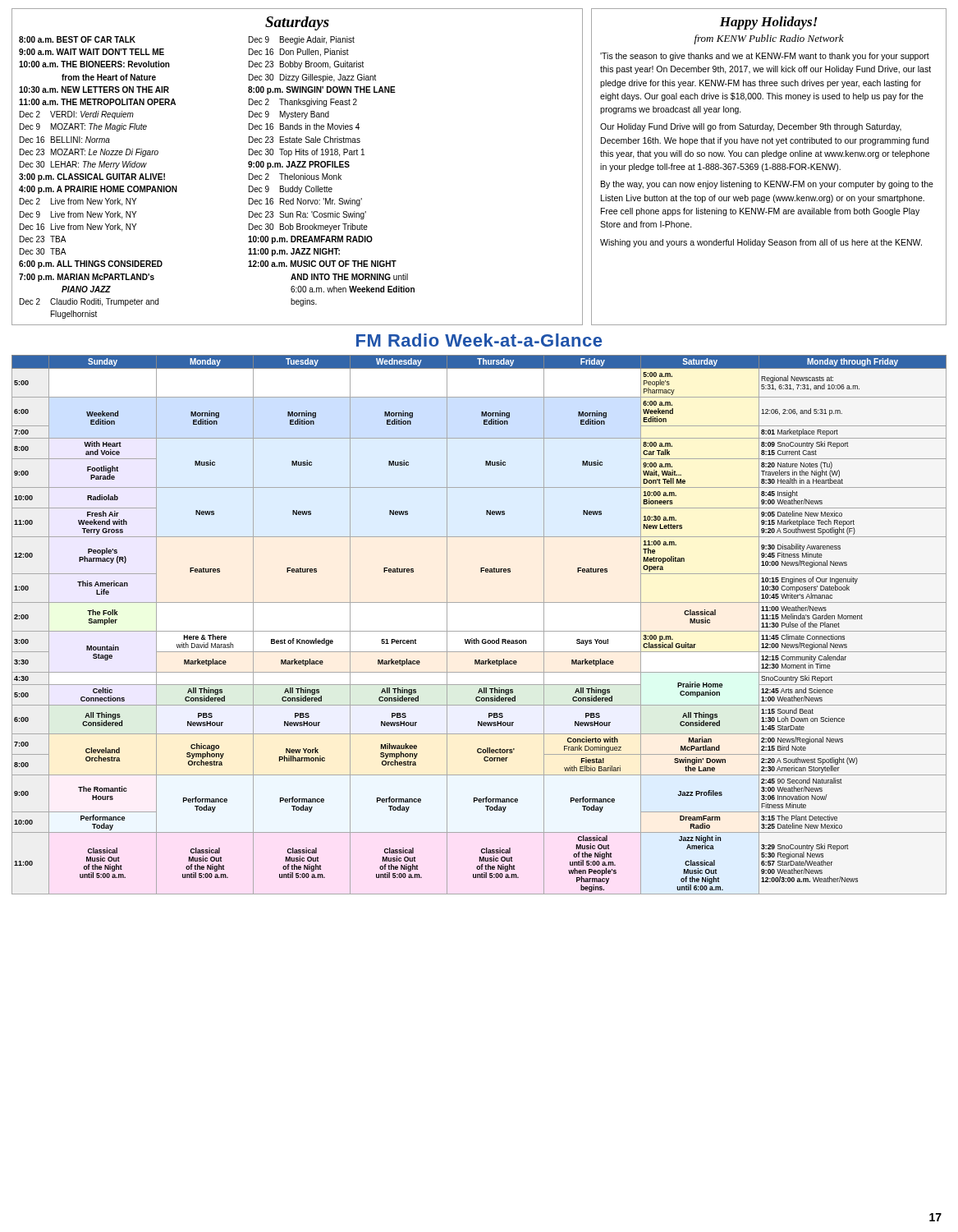Locate the table with the text "PBS NewsHour"
The width and height of the screenshot is (958, 1232).
click(x=479, y=625)
